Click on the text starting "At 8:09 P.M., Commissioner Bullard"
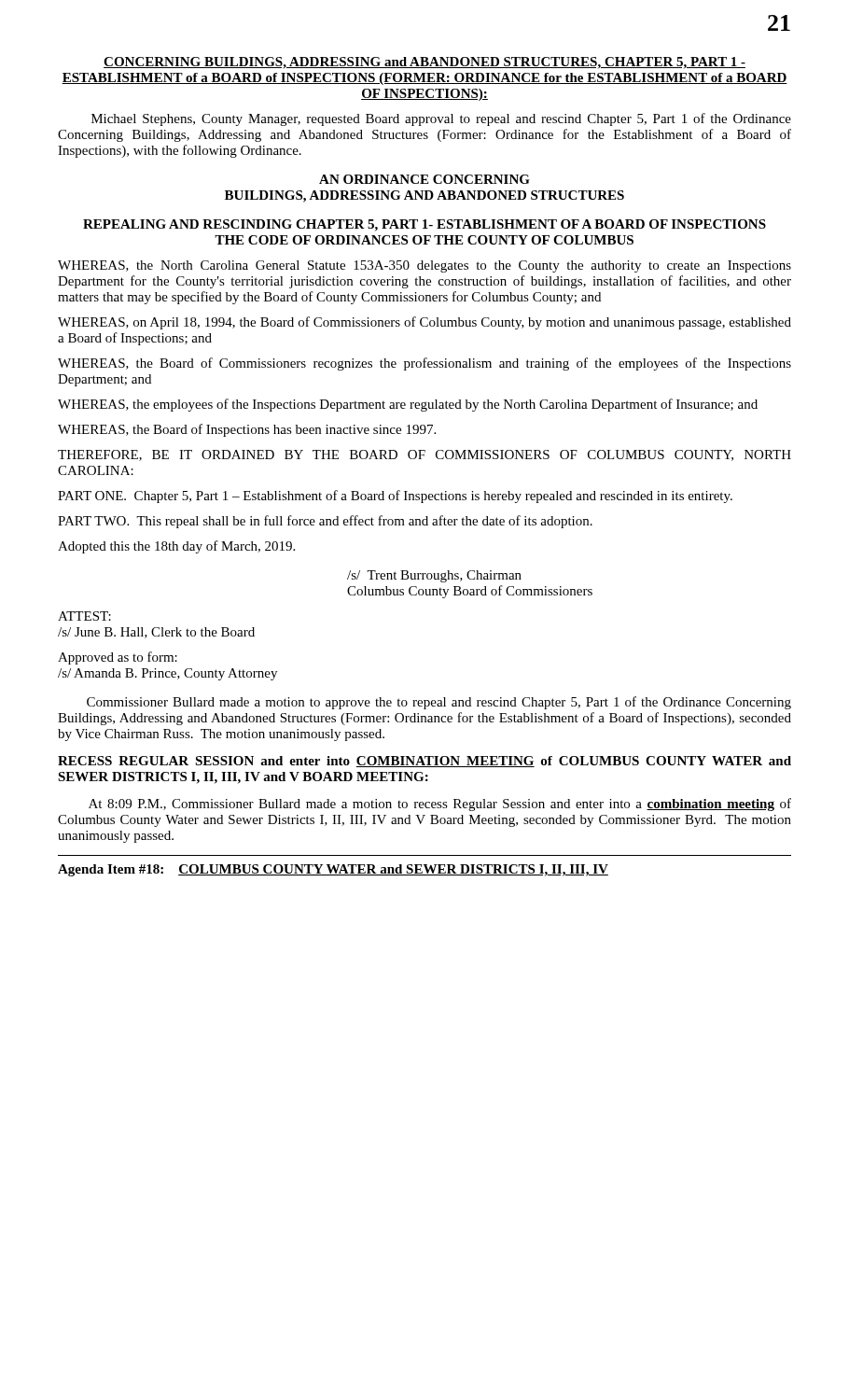This screenshot has width=849, height=1400. coord(424,819)
